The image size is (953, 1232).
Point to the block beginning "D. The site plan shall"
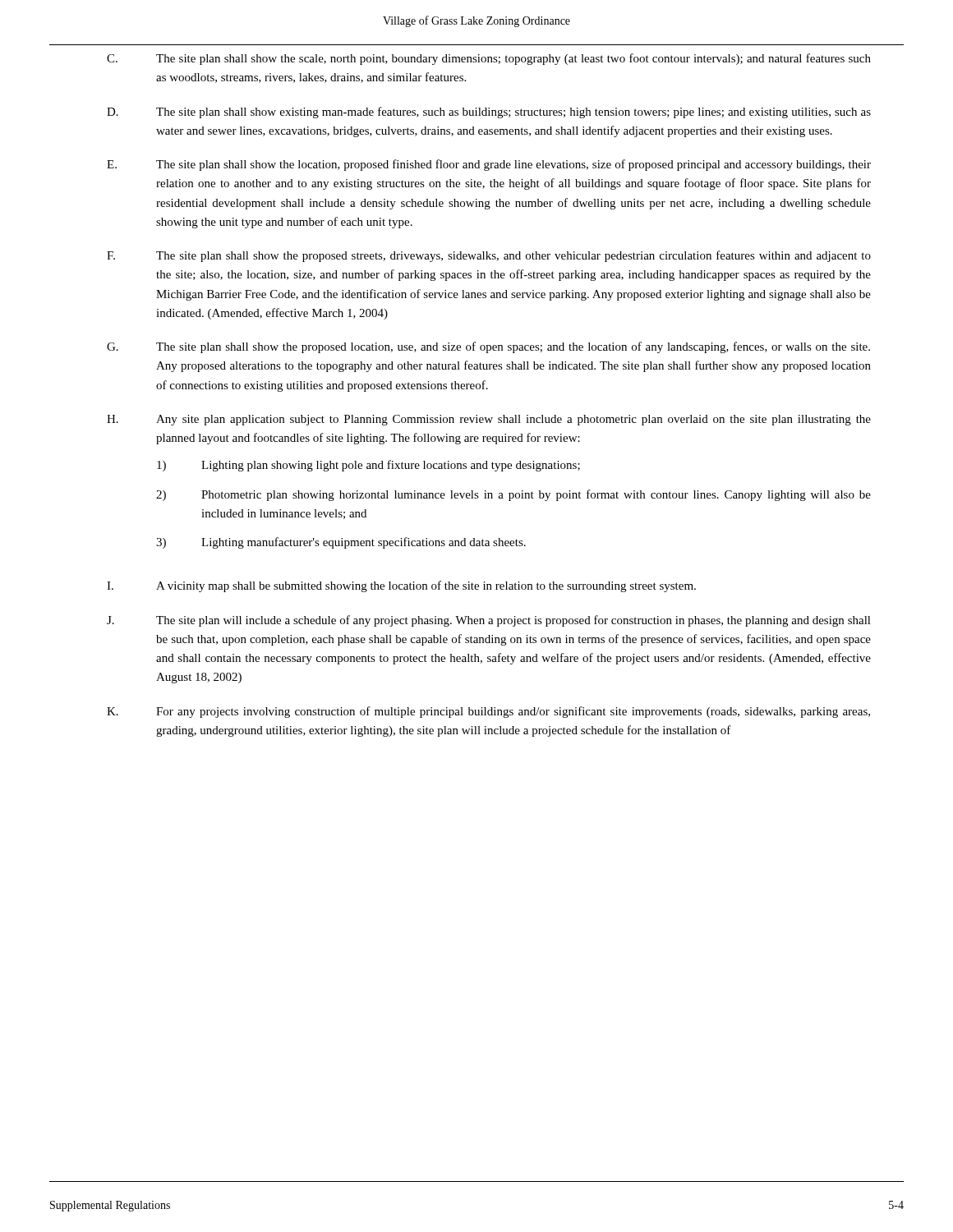pyautogui.click(x=489, y=121)
